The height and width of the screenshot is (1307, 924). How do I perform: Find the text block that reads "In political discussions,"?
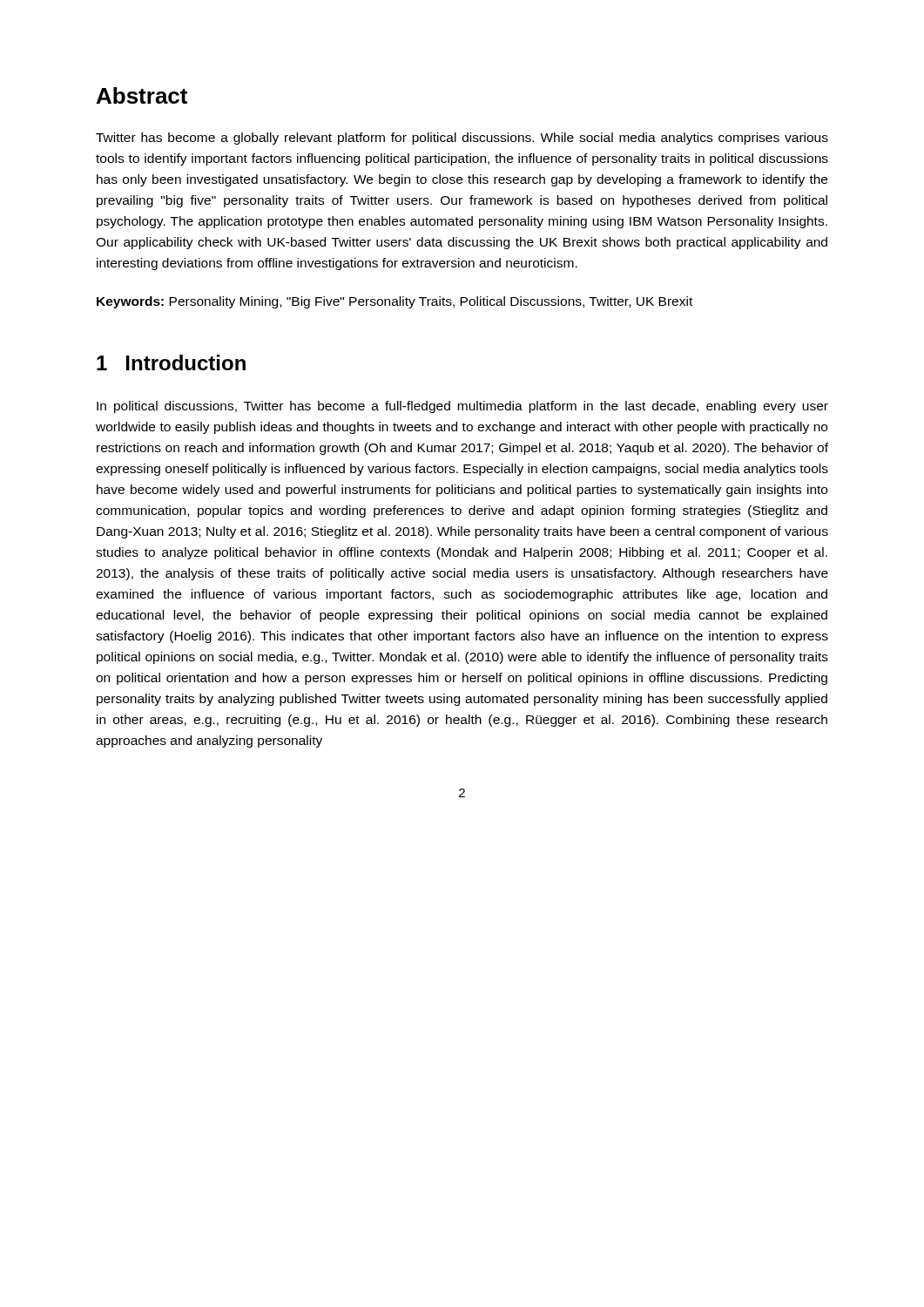coord(462,573)
